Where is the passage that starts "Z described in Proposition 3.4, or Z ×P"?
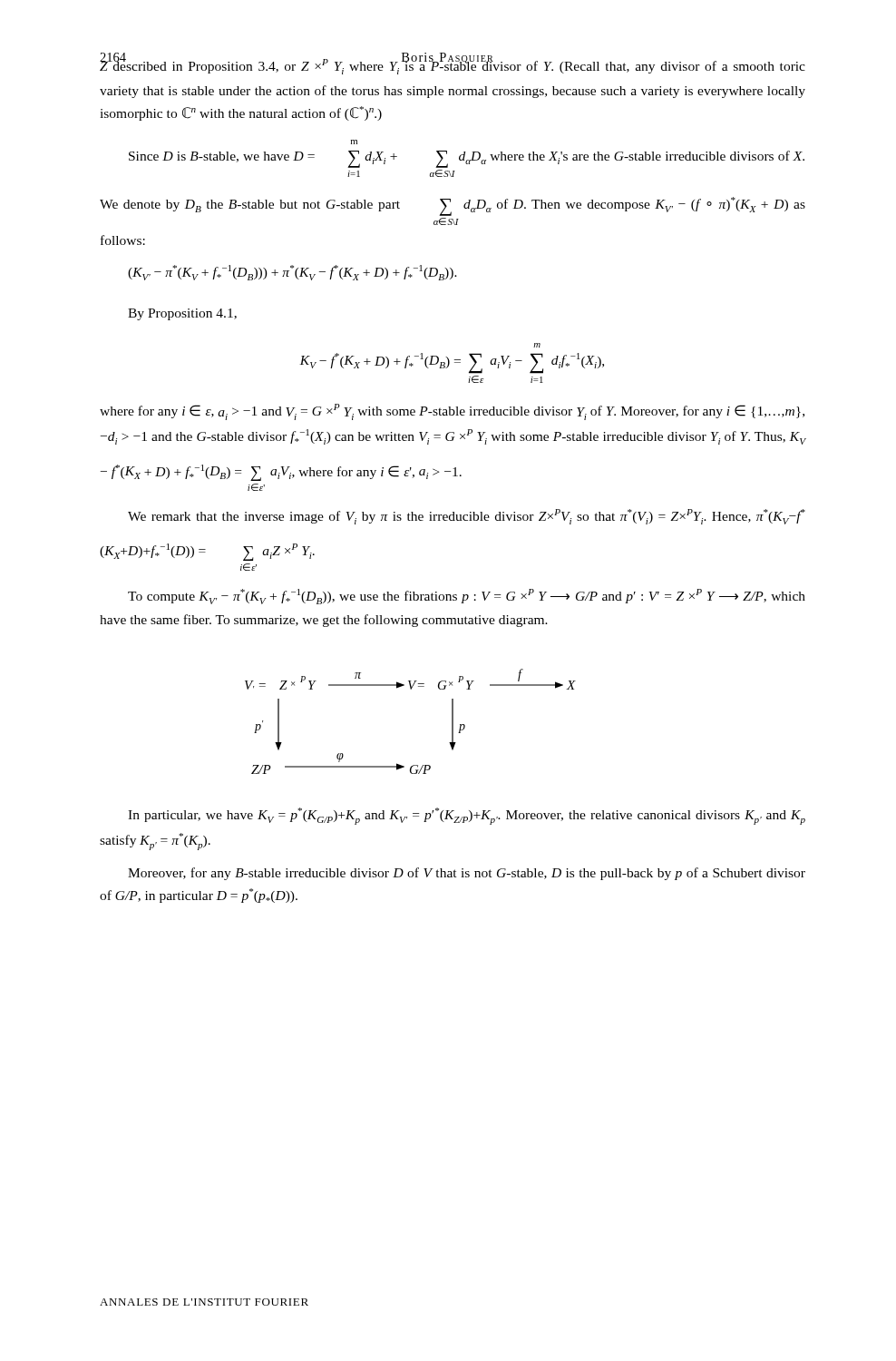Image resolution: width=896 pixels, height=1361 pixels. click(x=453, y=88)
